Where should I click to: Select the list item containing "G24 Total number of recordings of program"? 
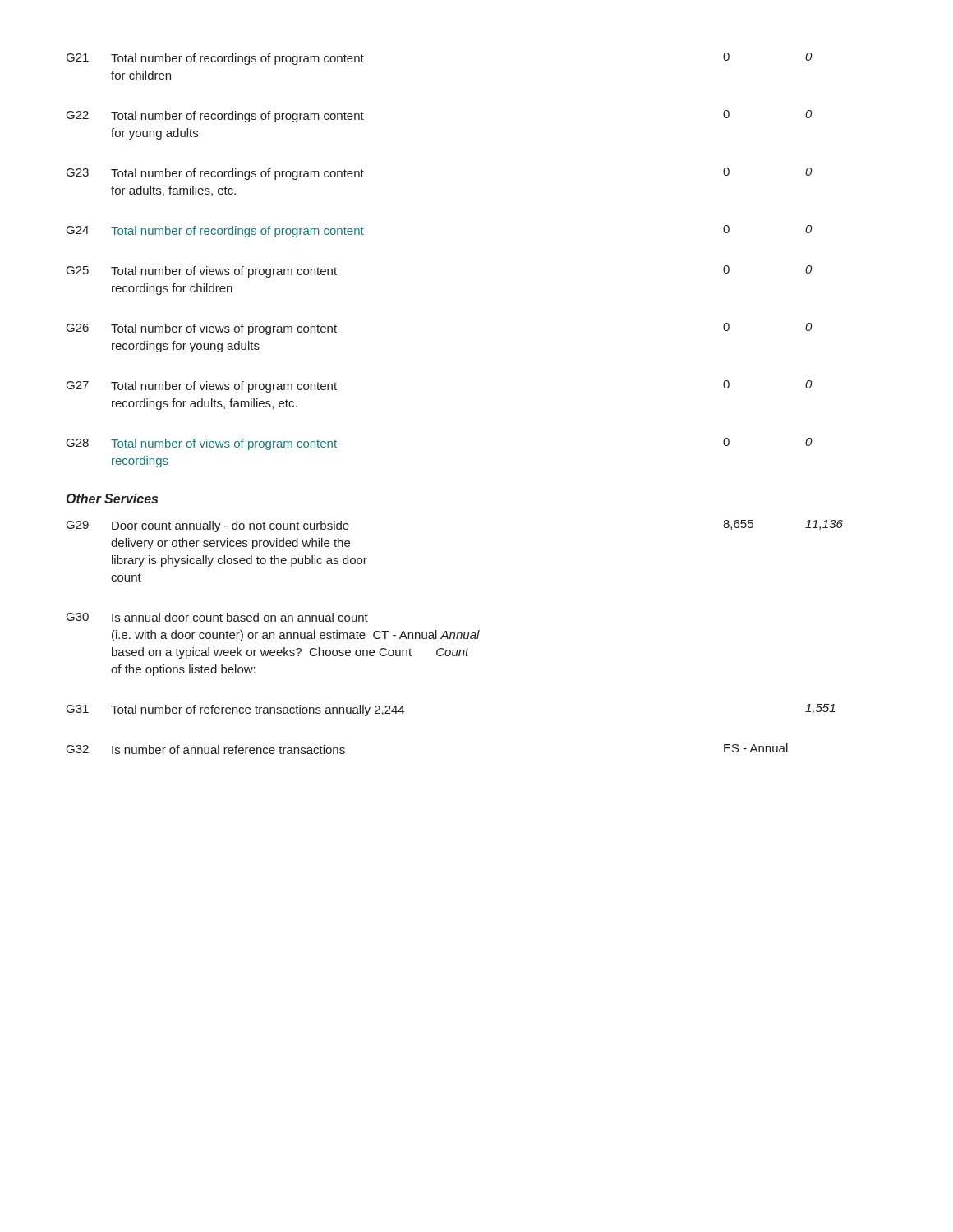(235, 231)
